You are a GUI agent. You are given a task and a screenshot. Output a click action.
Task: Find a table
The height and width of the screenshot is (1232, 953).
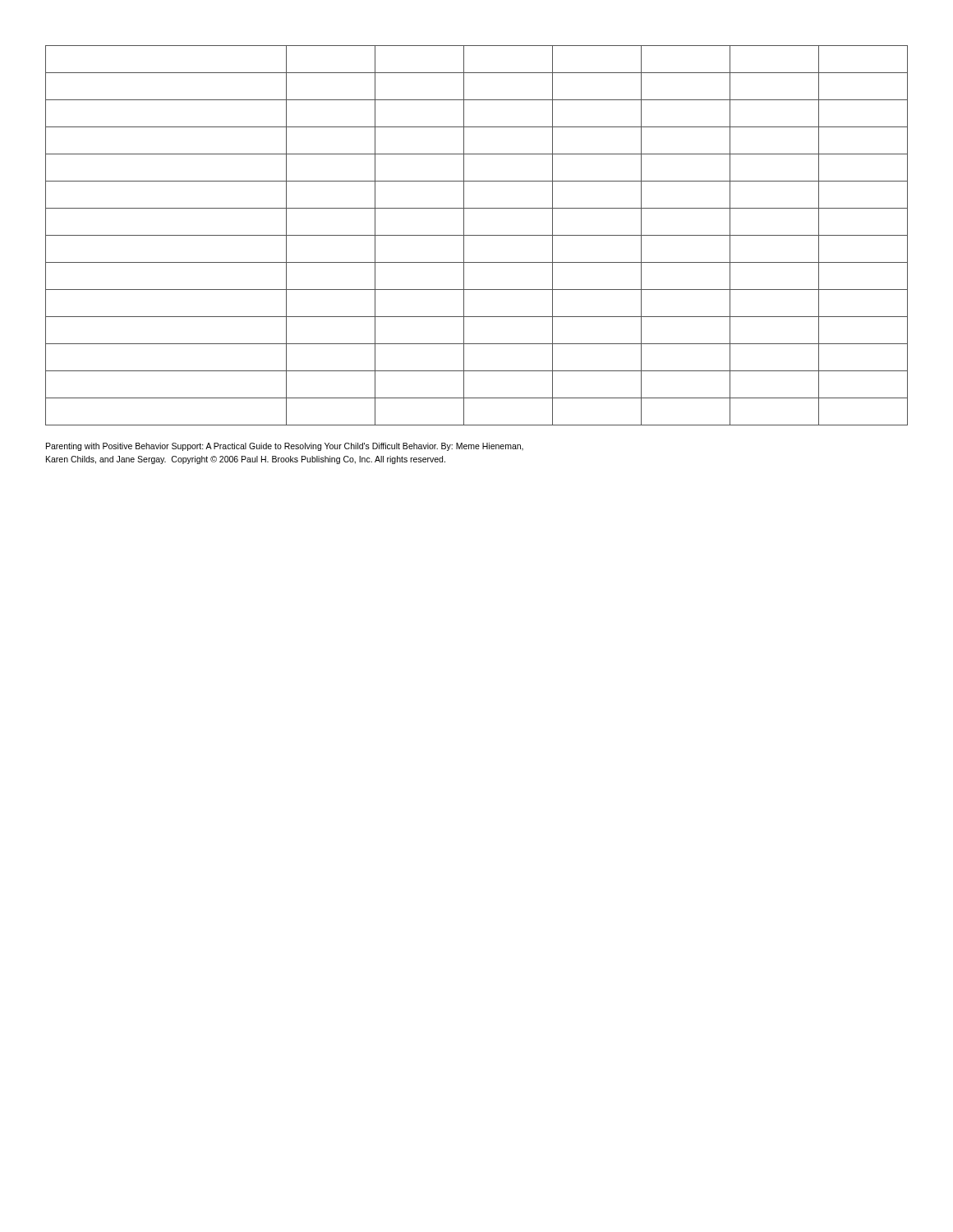coord(476,235)
